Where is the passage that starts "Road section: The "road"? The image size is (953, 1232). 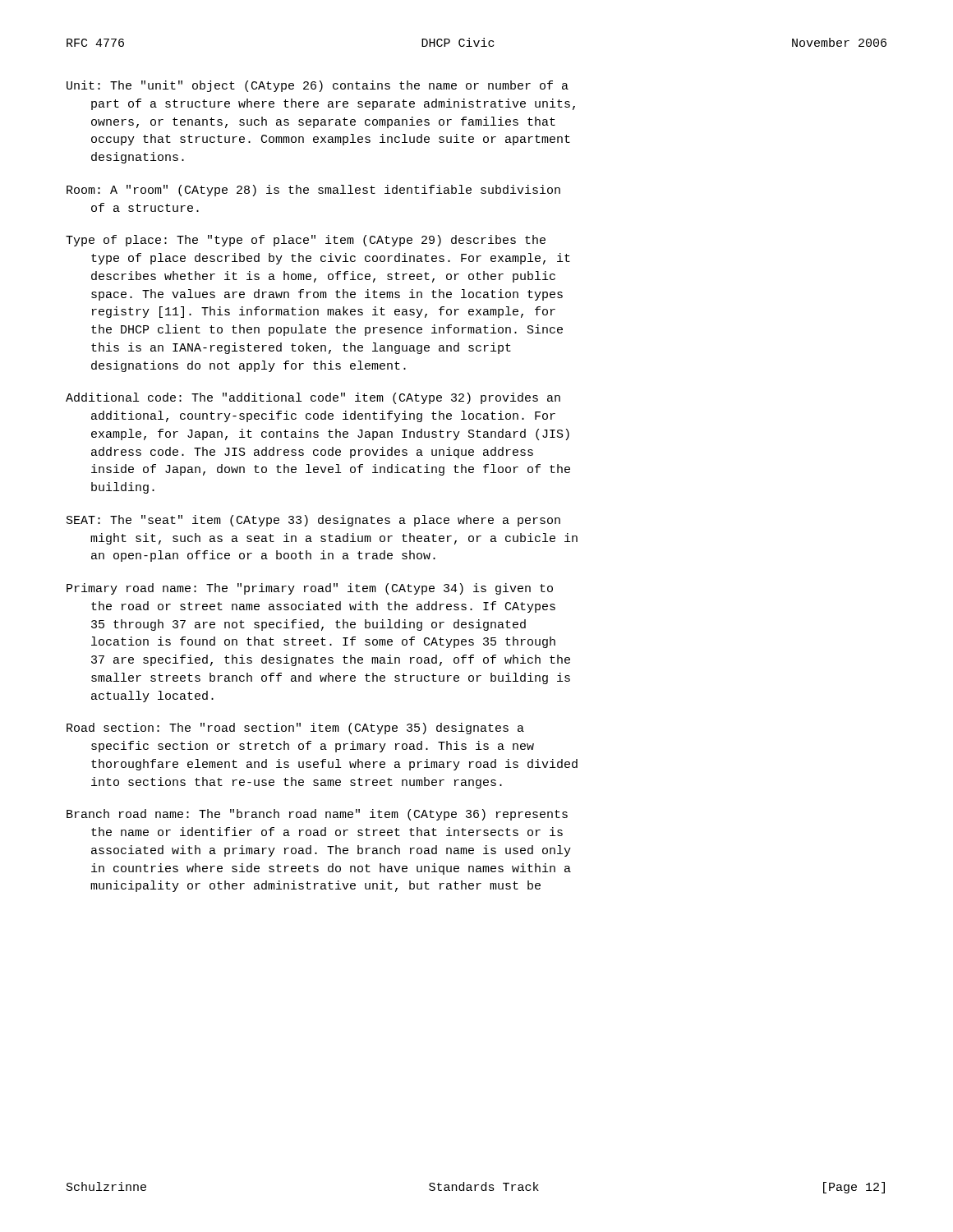476,756
